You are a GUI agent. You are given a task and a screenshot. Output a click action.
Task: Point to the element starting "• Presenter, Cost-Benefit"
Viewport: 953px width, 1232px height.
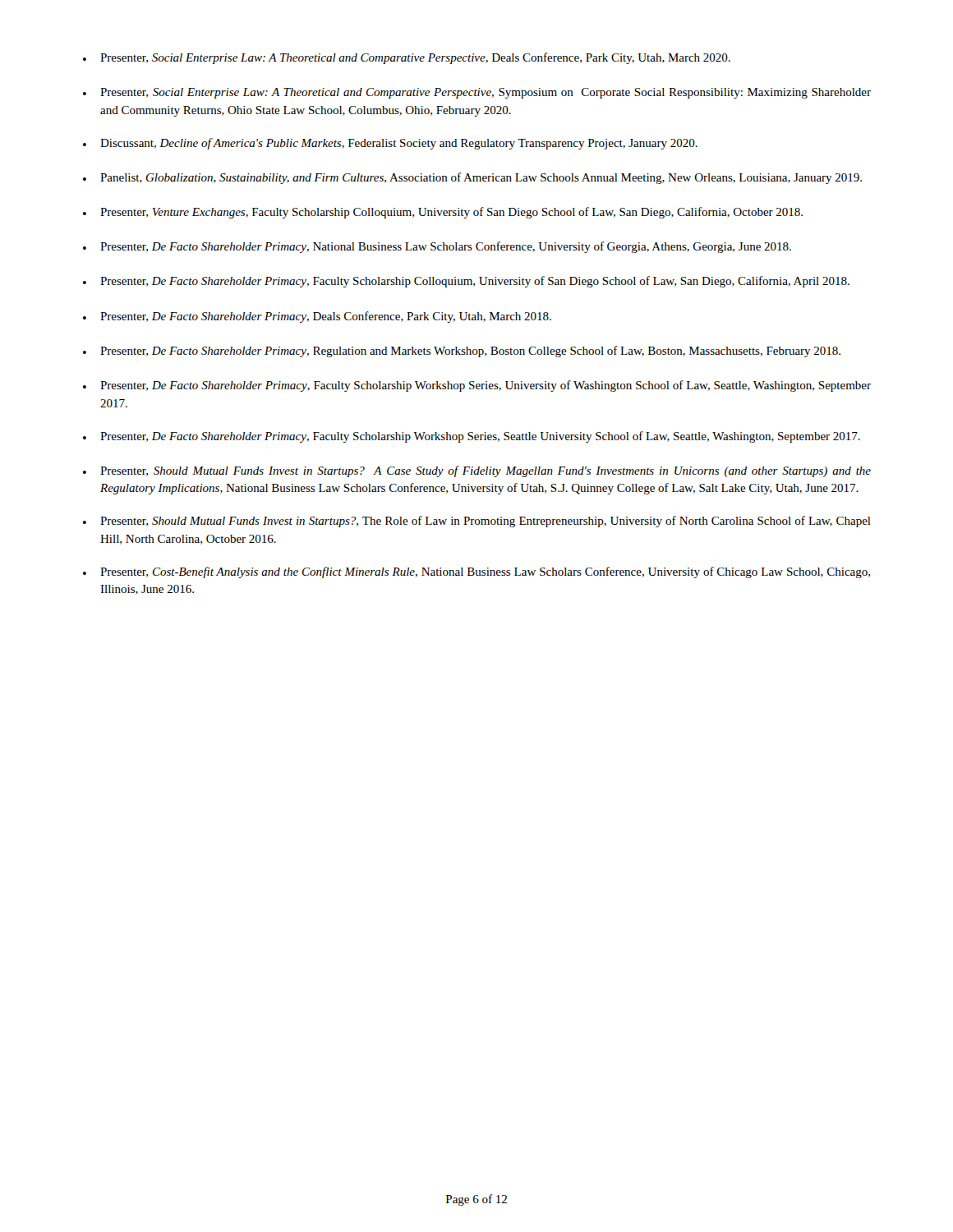pyautogui.click(x=476, y=581)
